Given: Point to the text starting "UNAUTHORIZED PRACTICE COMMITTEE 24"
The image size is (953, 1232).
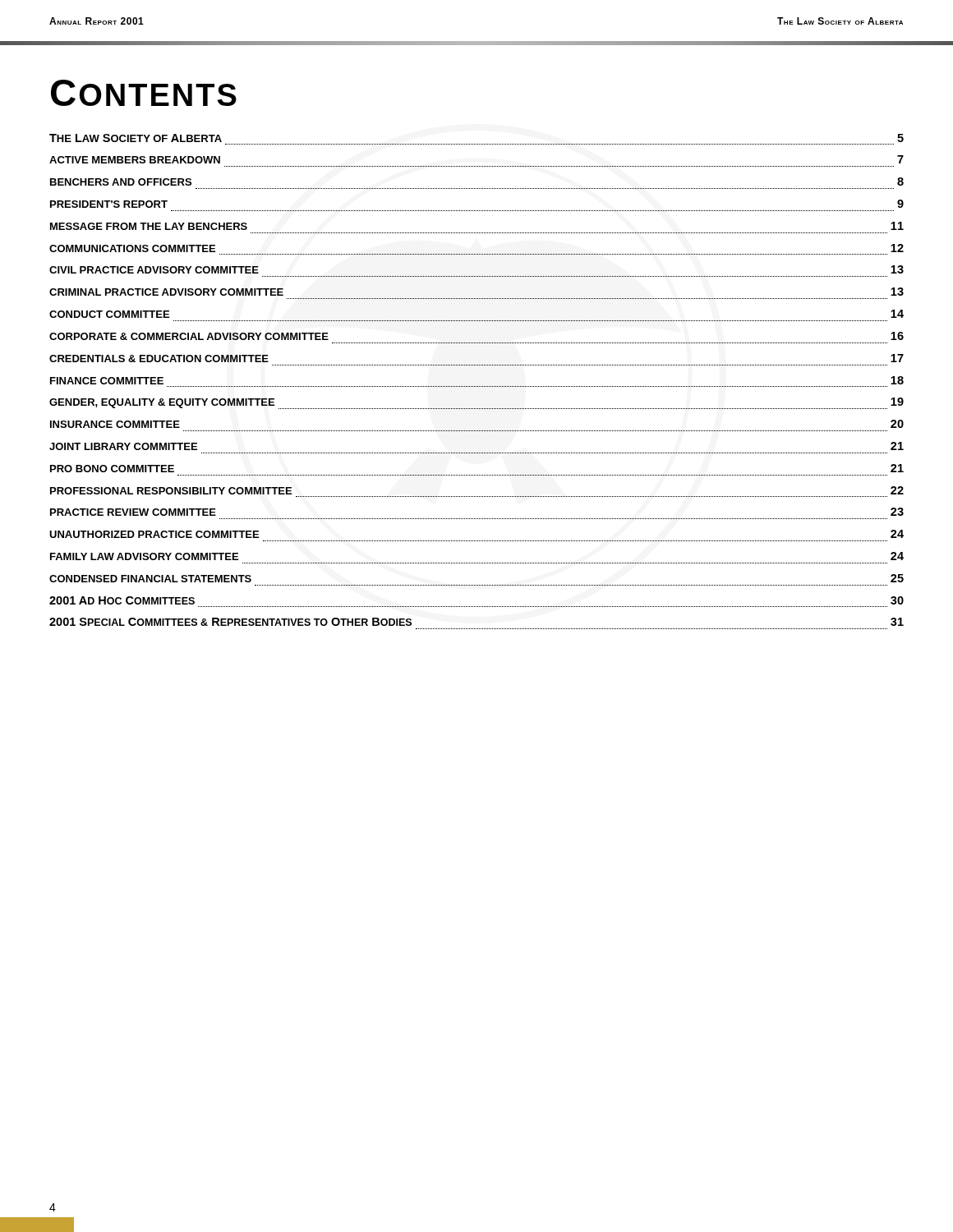Looking at the screenshot, I should pyautogui.click(x=476, y=534).
